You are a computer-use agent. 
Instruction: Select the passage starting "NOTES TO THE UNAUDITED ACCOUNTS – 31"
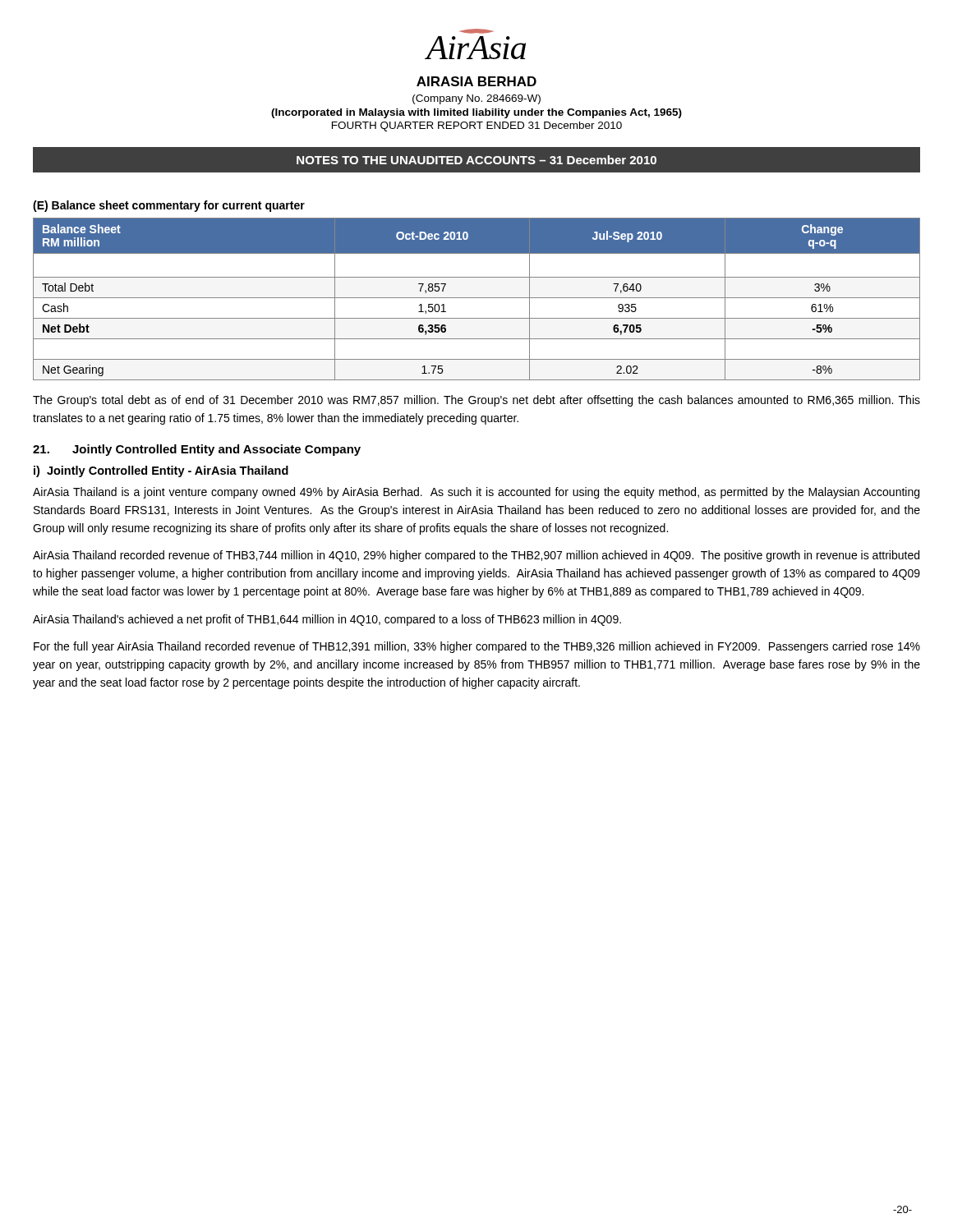[476, 160]
